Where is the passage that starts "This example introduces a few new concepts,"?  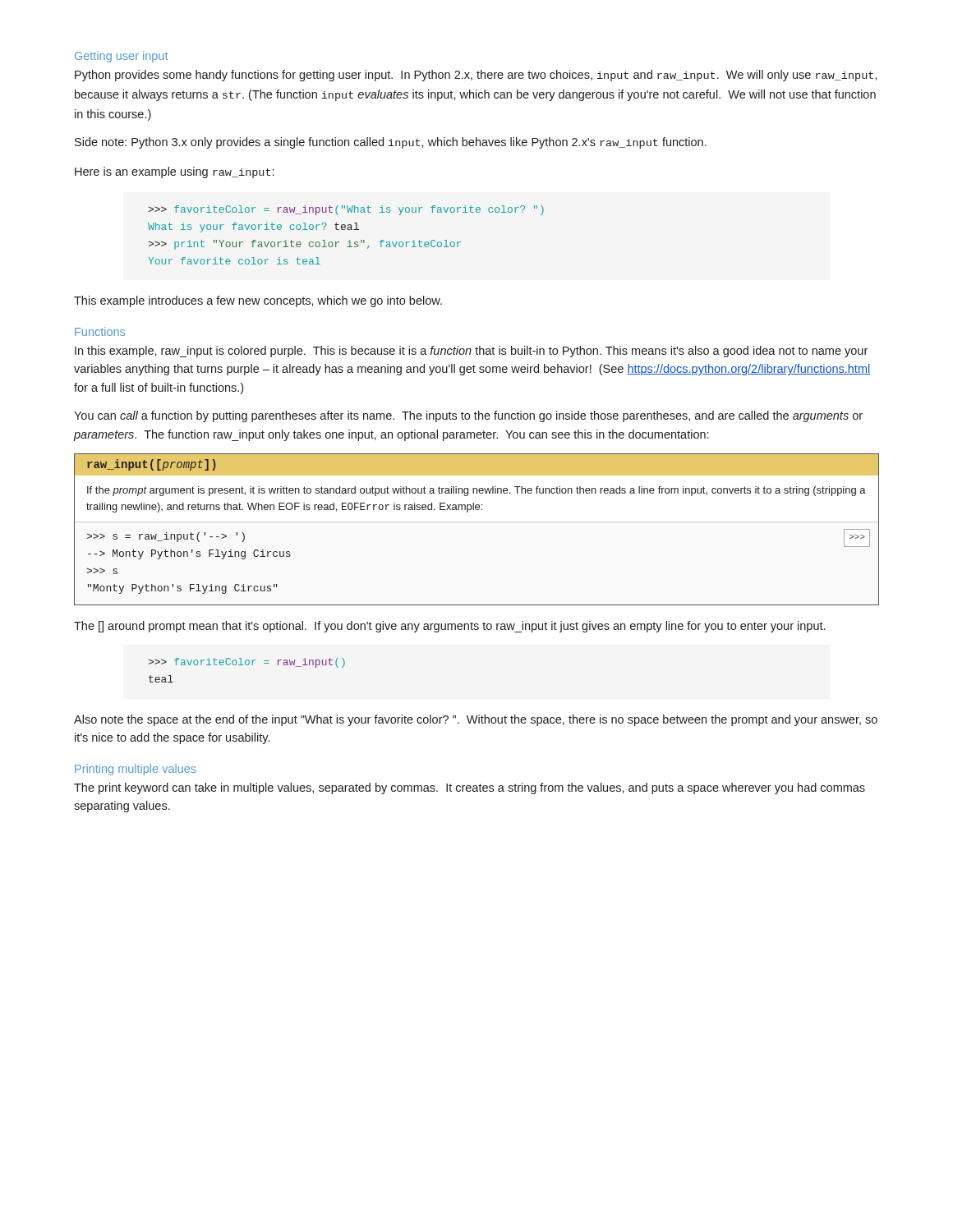click(x=258, y=301)
